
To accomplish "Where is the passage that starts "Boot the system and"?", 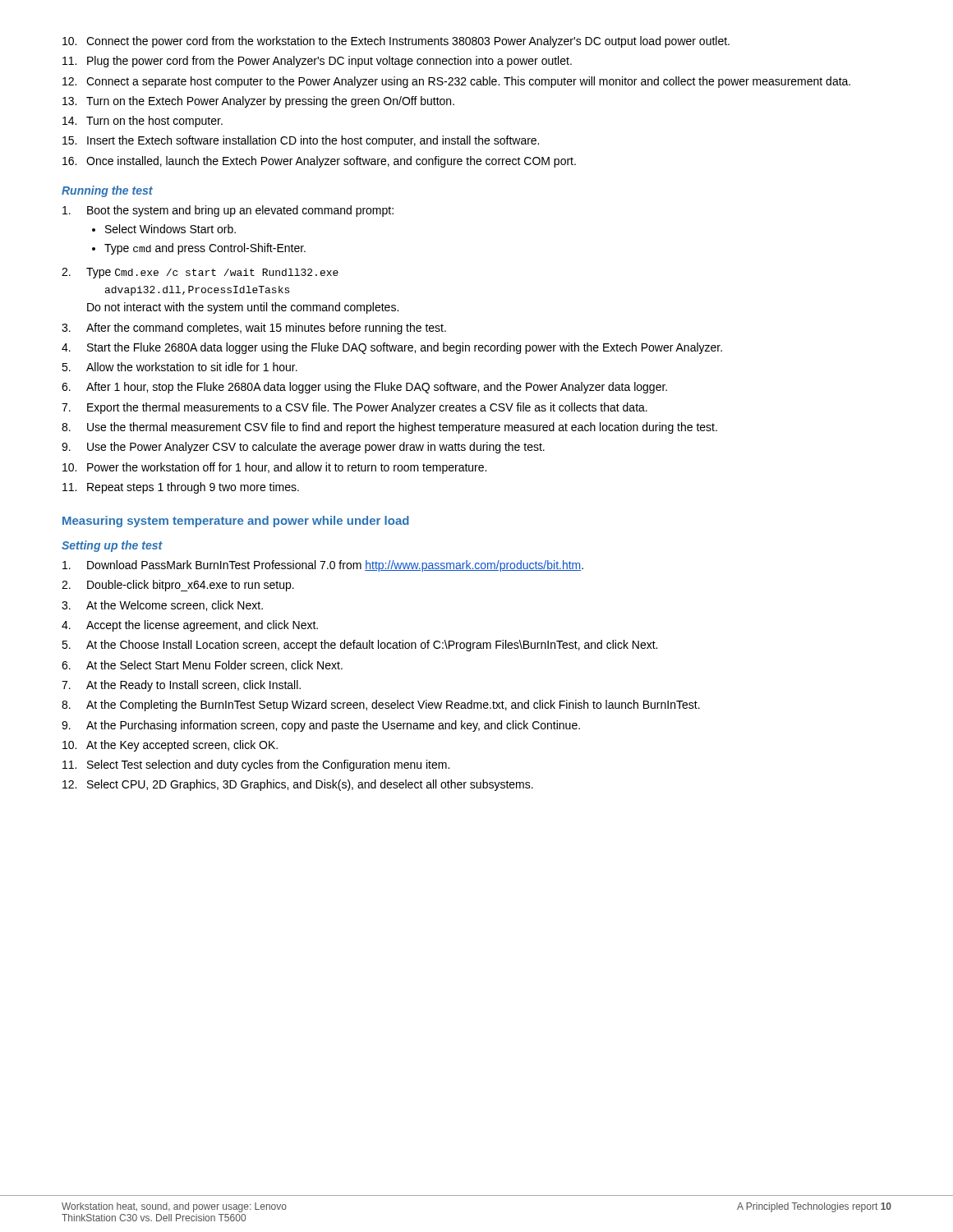I will pyautogui.click(x=228, y=211).
